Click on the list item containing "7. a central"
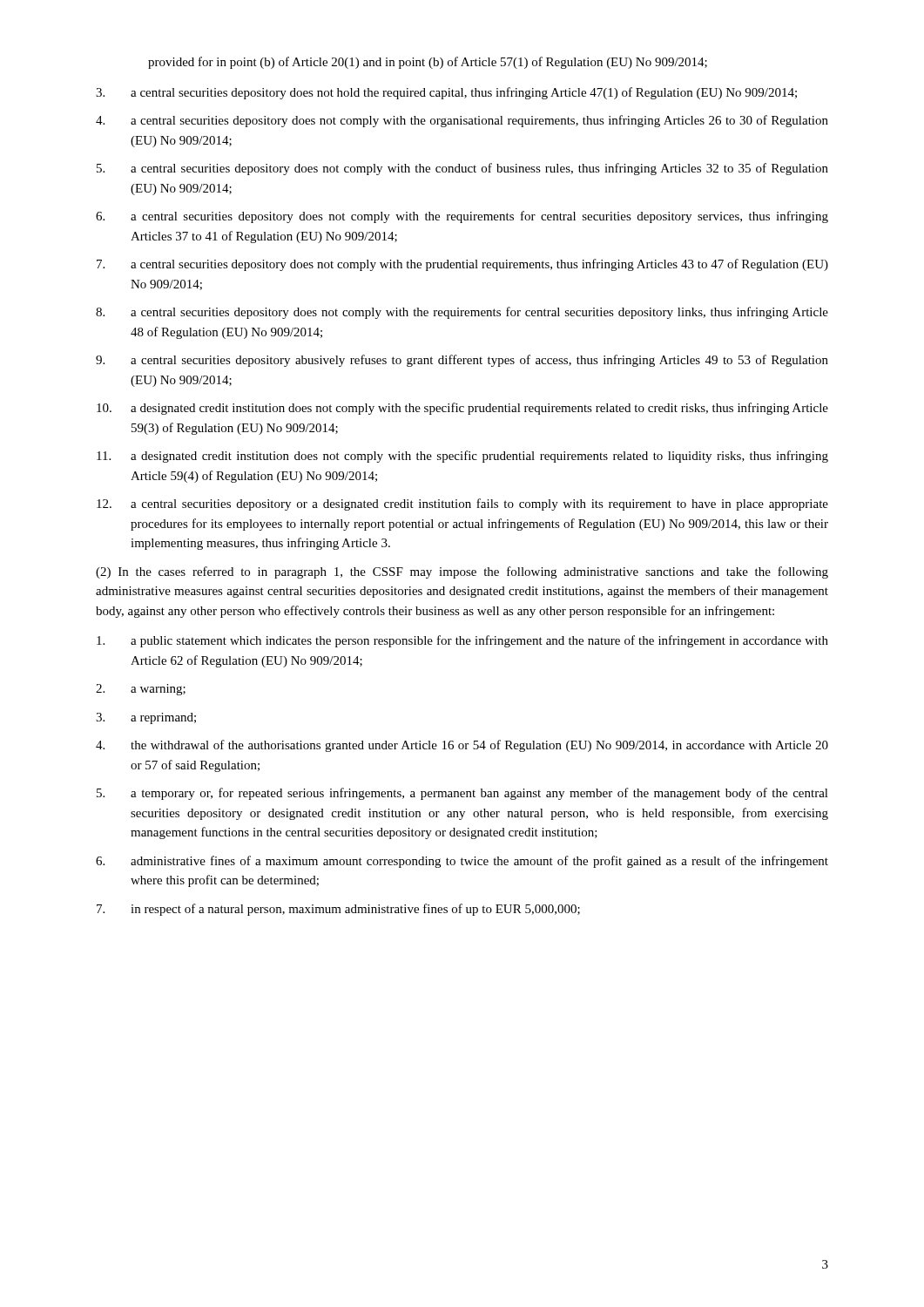The width and height of the screenshot is (924, 1307). tap(462, 274)
